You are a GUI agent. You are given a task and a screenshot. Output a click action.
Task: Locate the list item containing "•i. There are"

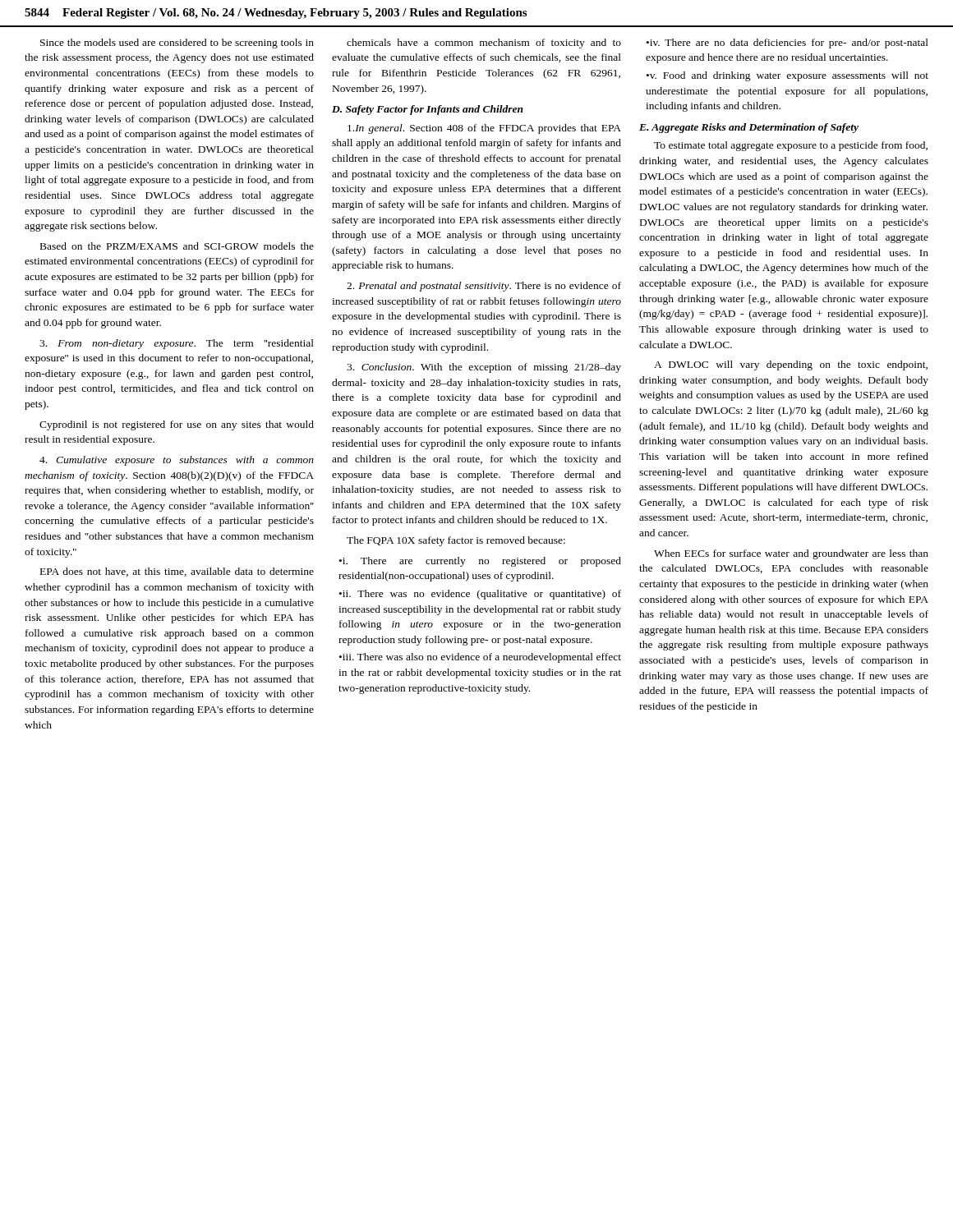click(480, 569)
